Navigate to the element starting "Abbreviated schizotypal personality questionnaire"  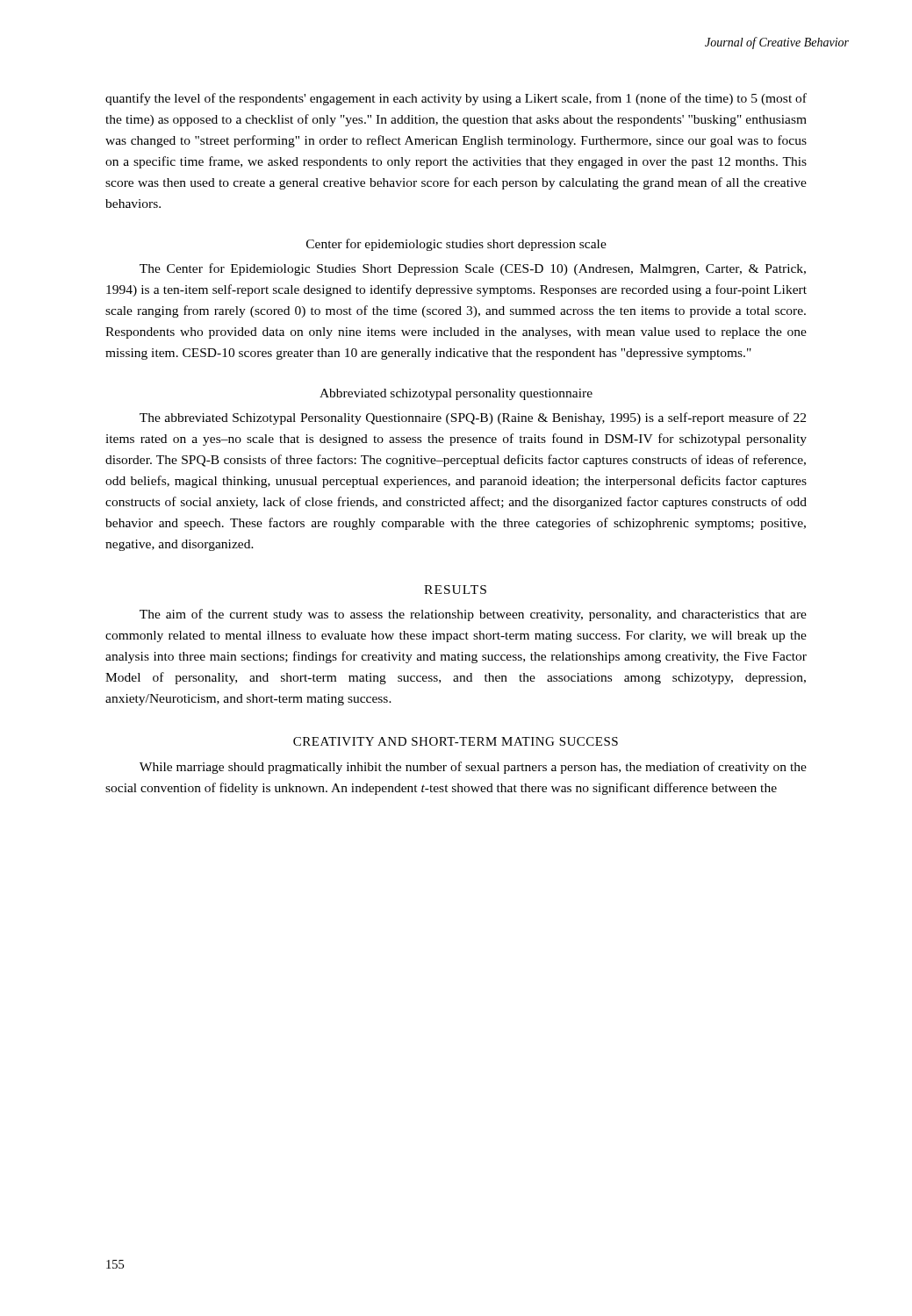456,393
